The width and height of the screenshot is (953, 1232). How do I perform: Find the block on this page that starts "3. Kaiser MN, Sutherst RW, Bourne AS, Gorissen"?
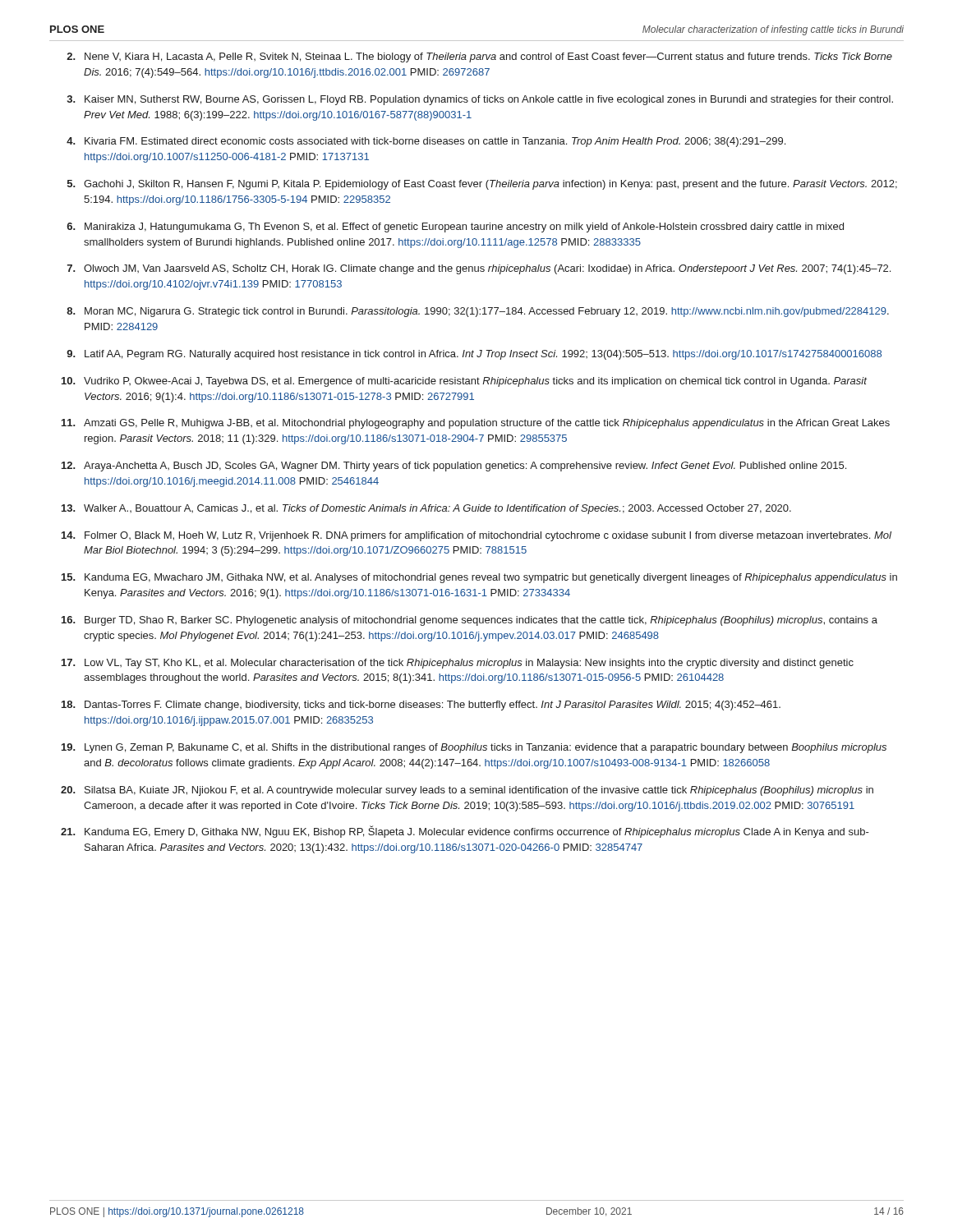(x=476, y=107)
